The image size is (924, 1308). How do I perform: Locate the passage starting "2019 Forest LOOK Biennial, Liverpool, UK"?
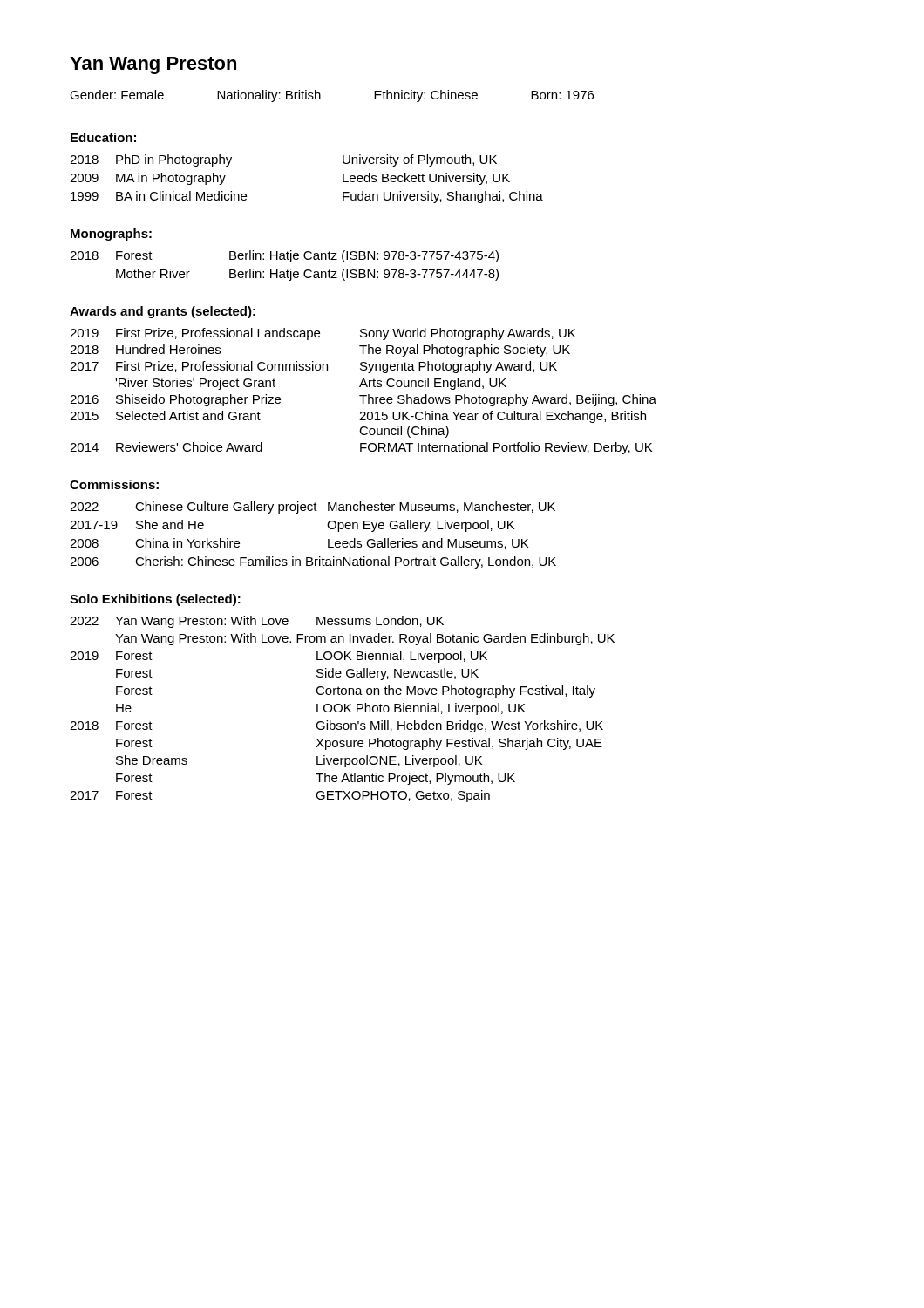click(462, 655)
